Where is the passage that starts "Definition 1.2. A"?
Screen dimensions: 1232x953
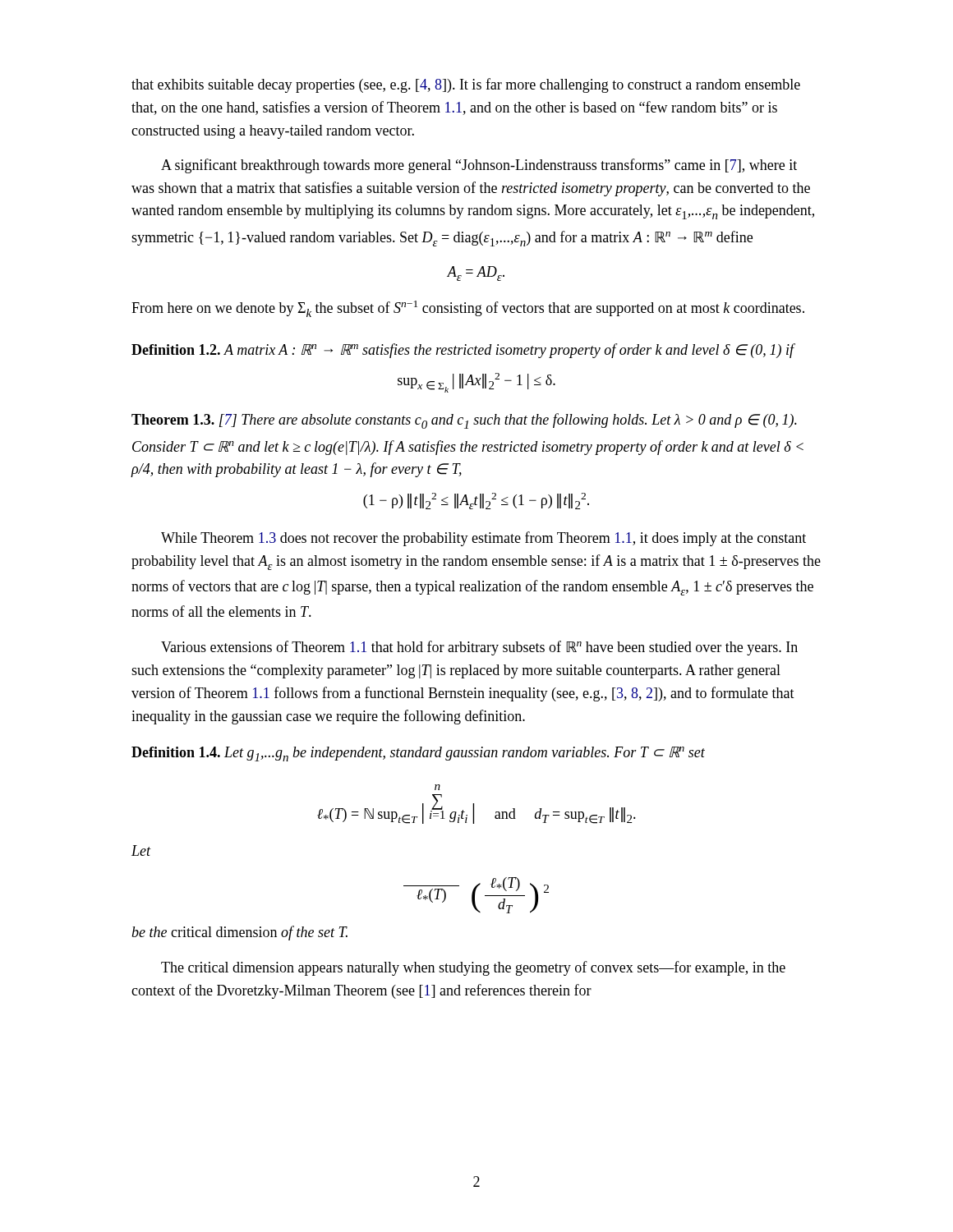point(476,366)
